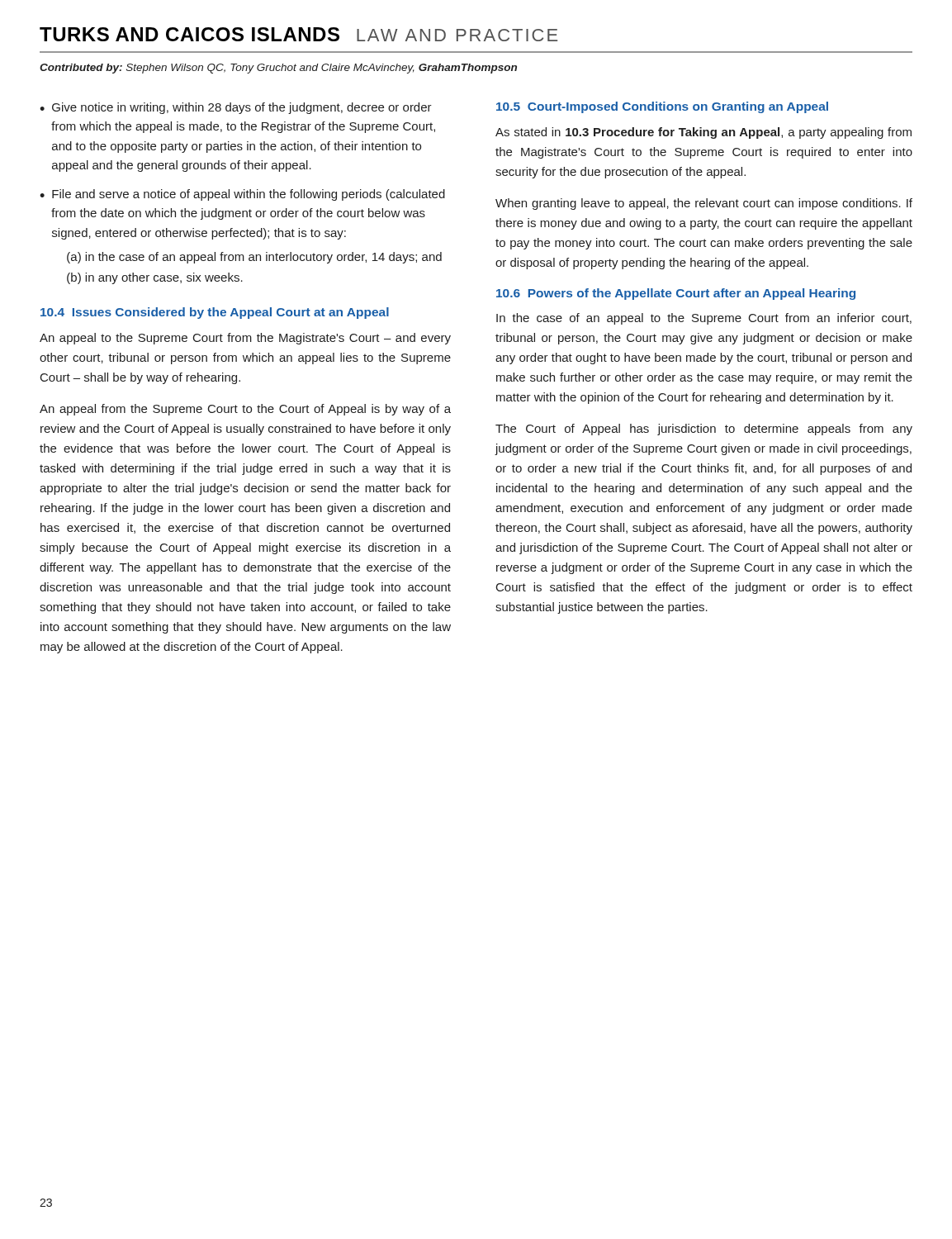Navigate to the region starting "In the case of"
Screen dimensions: 1239x952
point(704,358)
